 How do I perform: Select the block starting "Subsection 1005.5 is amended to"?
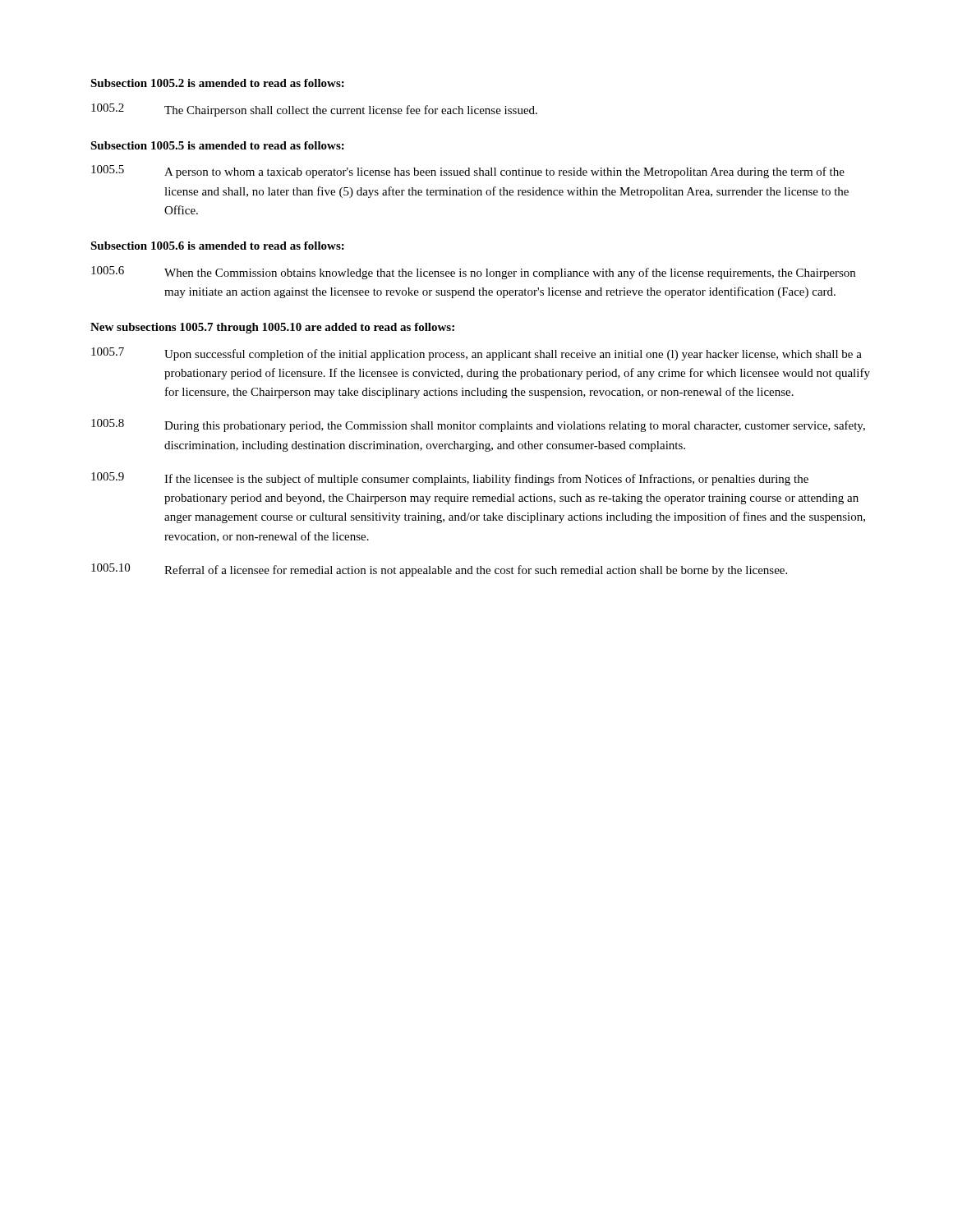pos(218,145)
